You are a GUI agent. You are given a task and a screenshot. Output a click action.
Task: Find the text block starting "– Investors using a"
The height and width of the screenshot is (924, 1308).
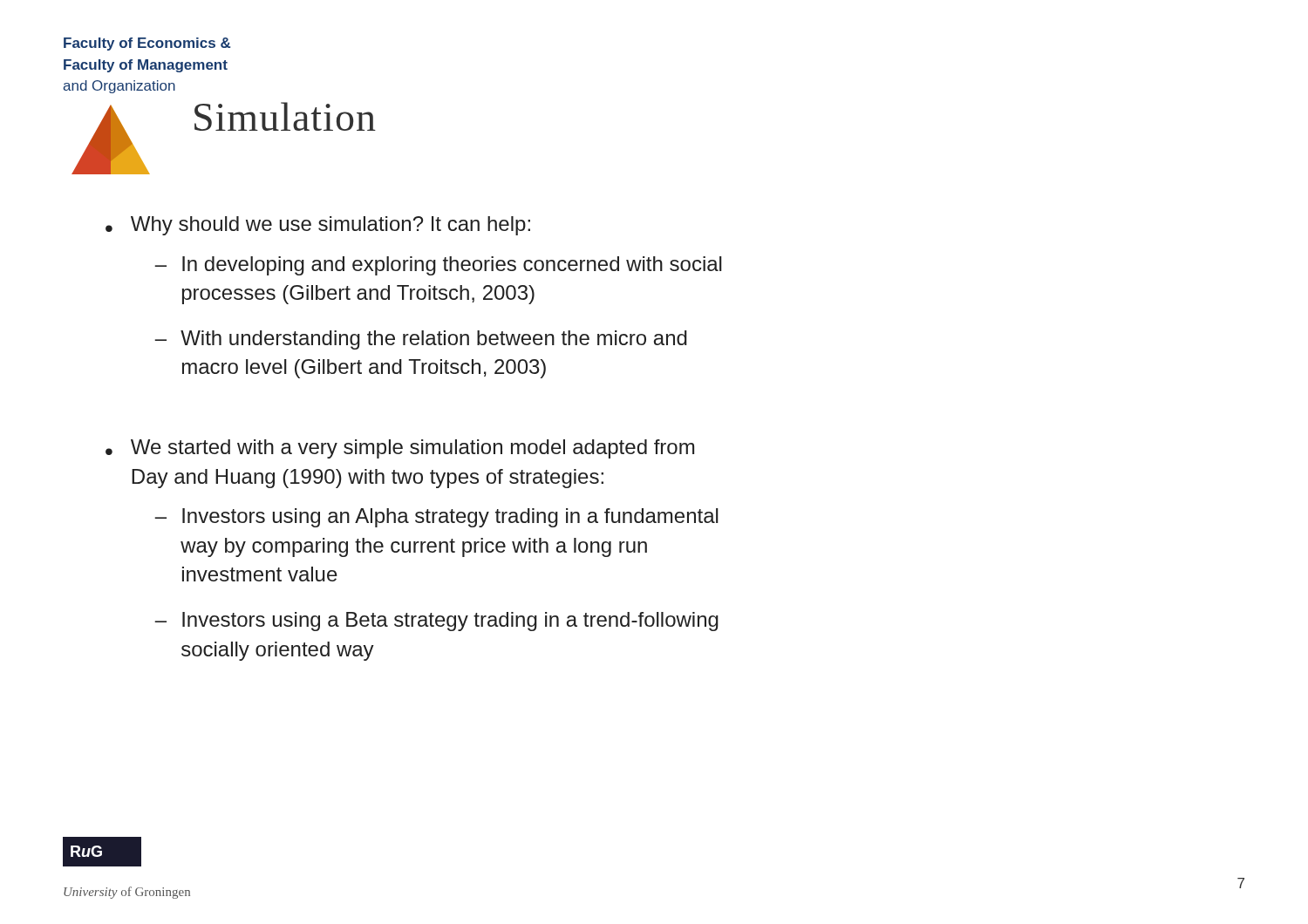[437, 634]
